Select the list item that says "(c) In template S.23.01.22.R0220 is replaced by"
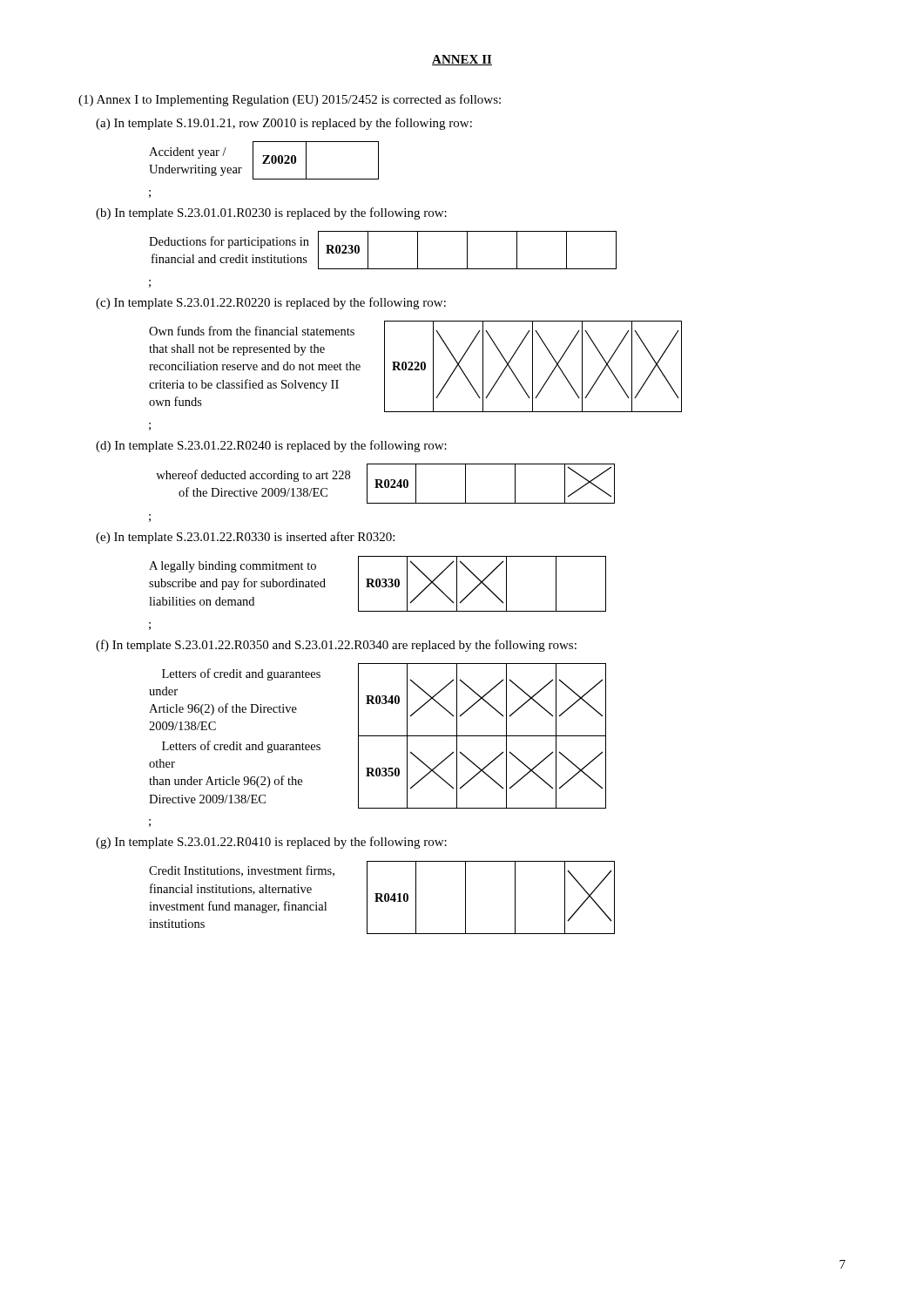 tap(271, 302)
